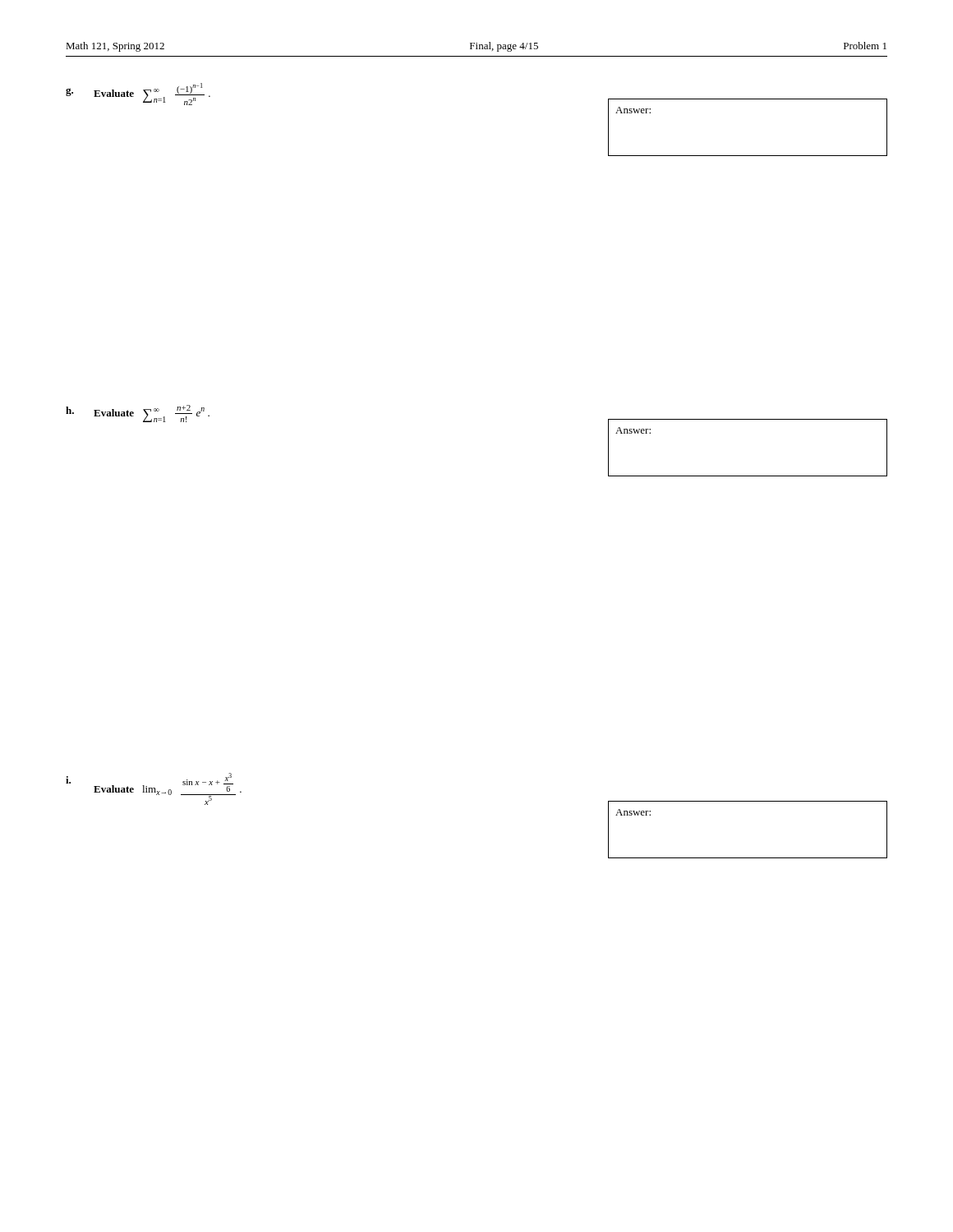The width and height of the screenshot is (953, 1232).
Task: Click on the element starting "g. Evaluate ∑ ∞ n=1 (−1)n−1 n2n"
Action: [x=138, y=95]
